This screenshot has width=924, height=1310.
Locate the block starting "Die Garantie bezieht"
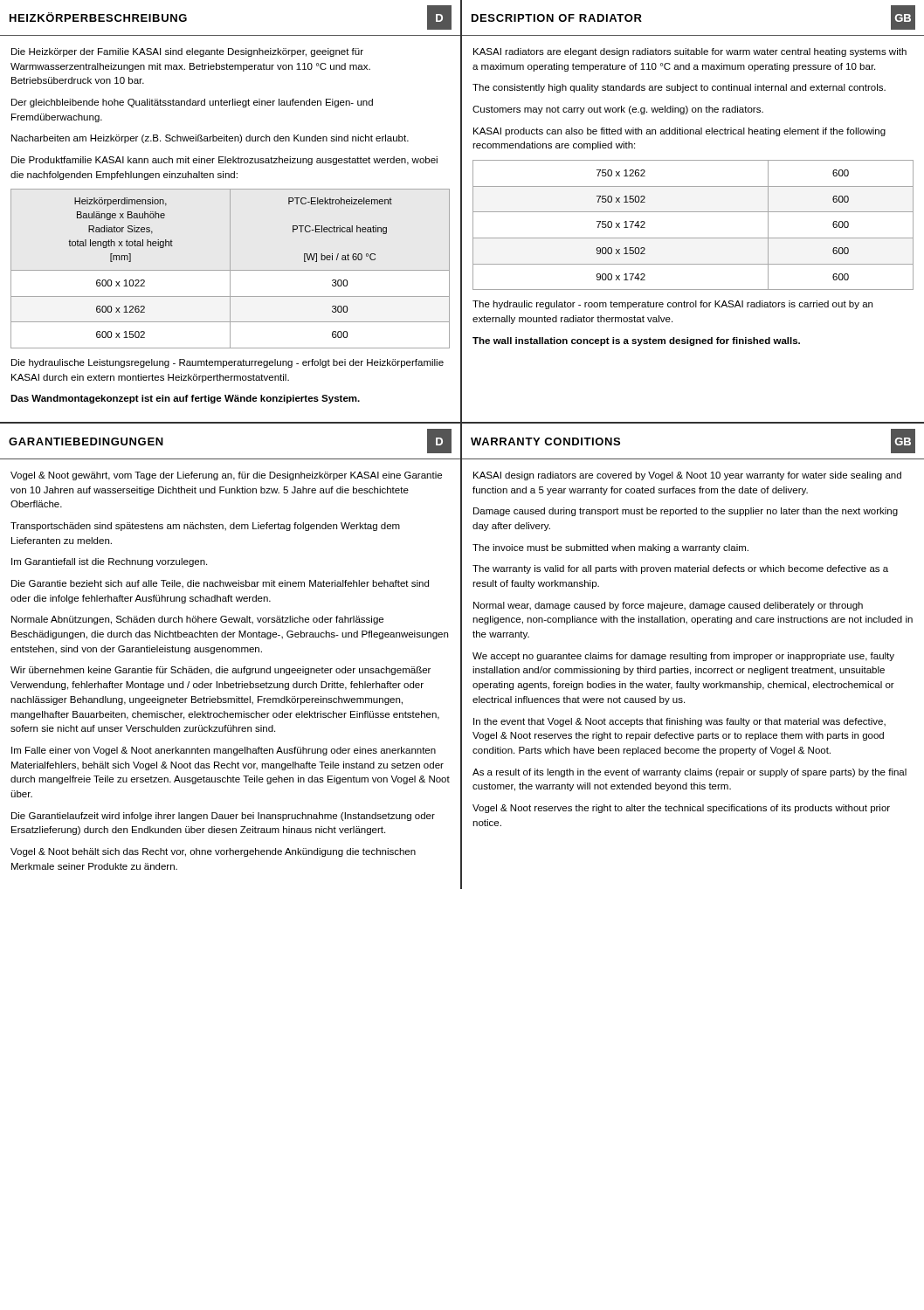(x=230, y=591)
